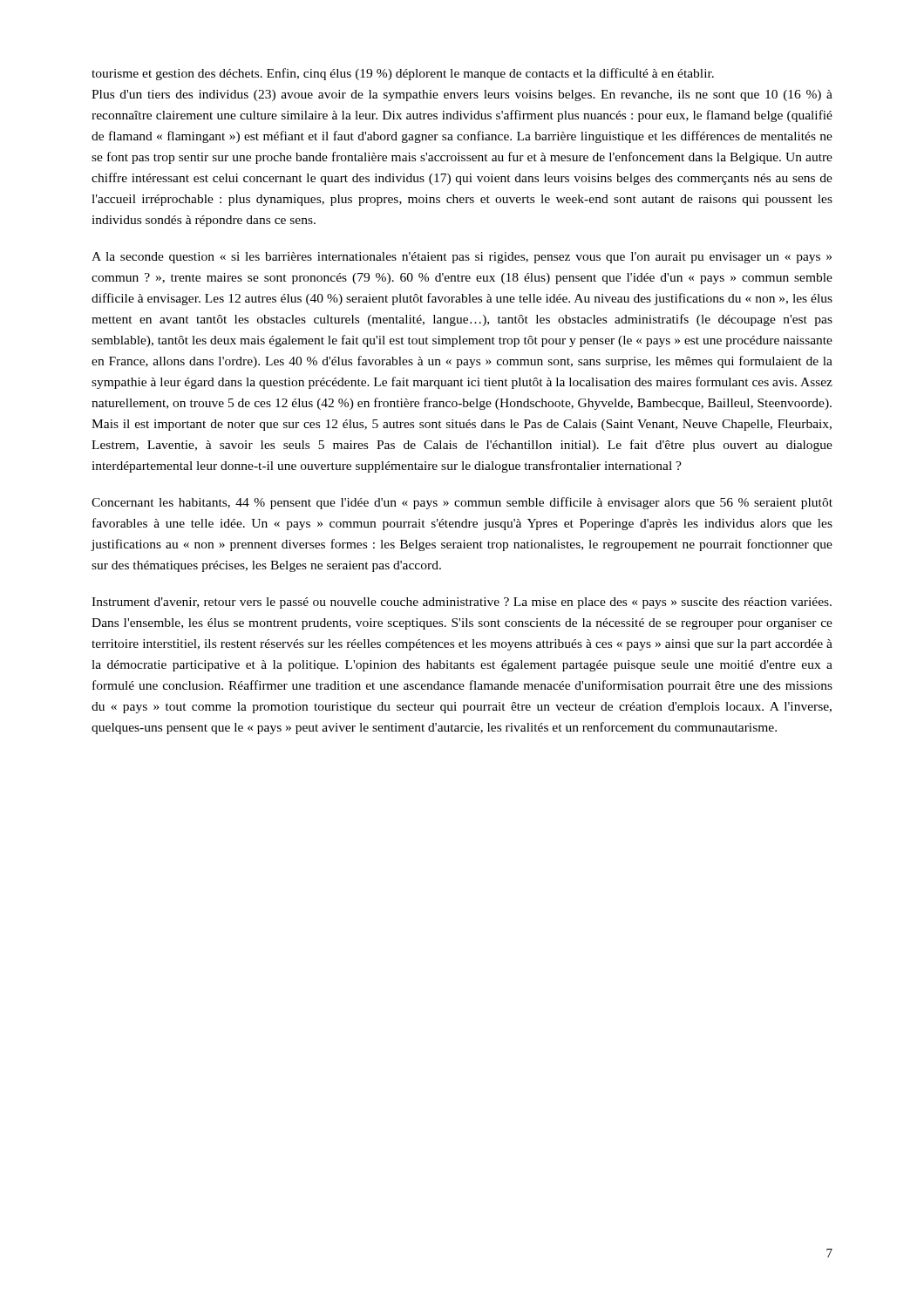
Task: Click on the text starting "tourisme et gestion des"
Action: [462, 146]
